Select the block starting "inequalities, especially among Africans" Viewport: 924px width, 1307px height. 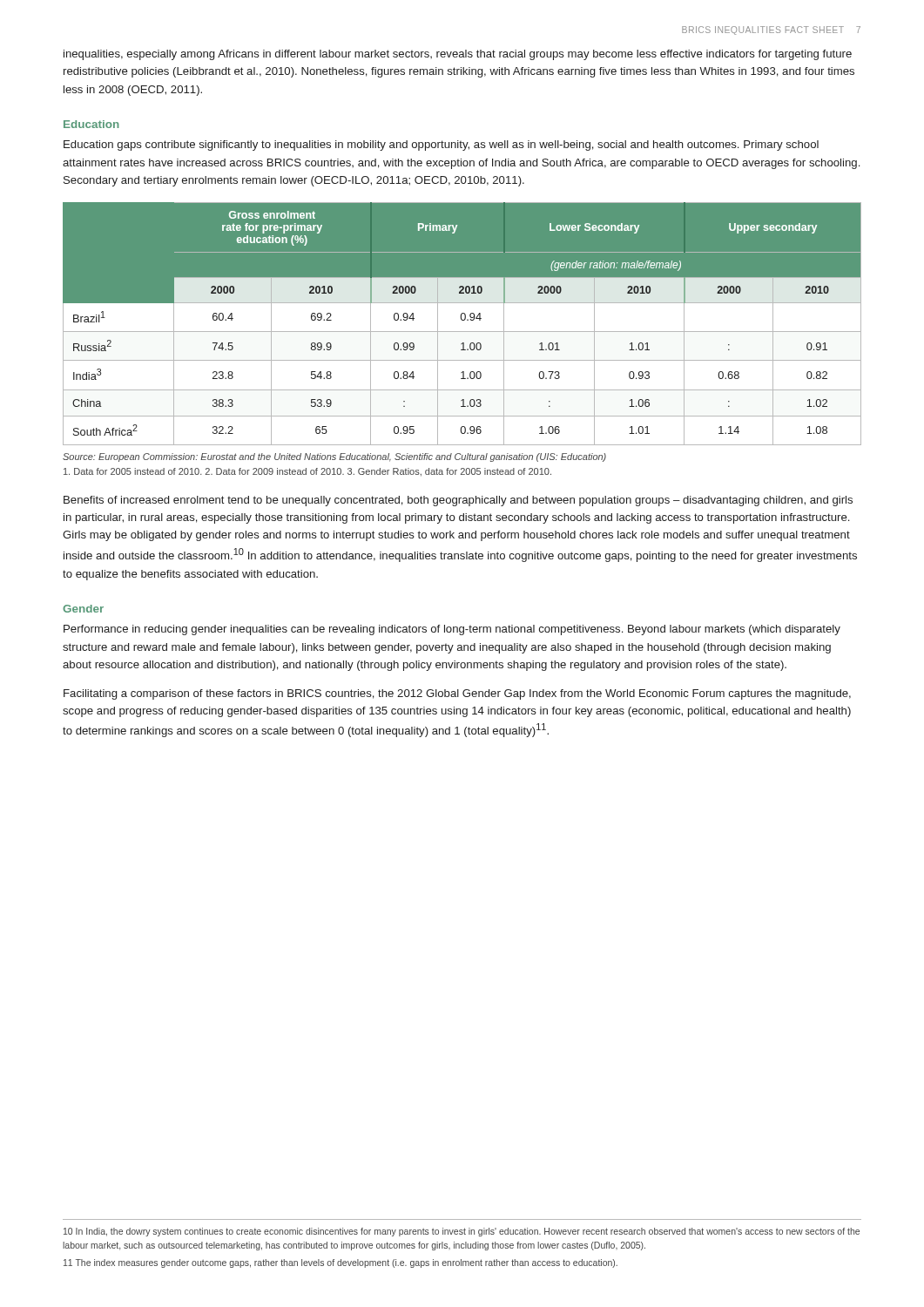click(x=459, y=71)
